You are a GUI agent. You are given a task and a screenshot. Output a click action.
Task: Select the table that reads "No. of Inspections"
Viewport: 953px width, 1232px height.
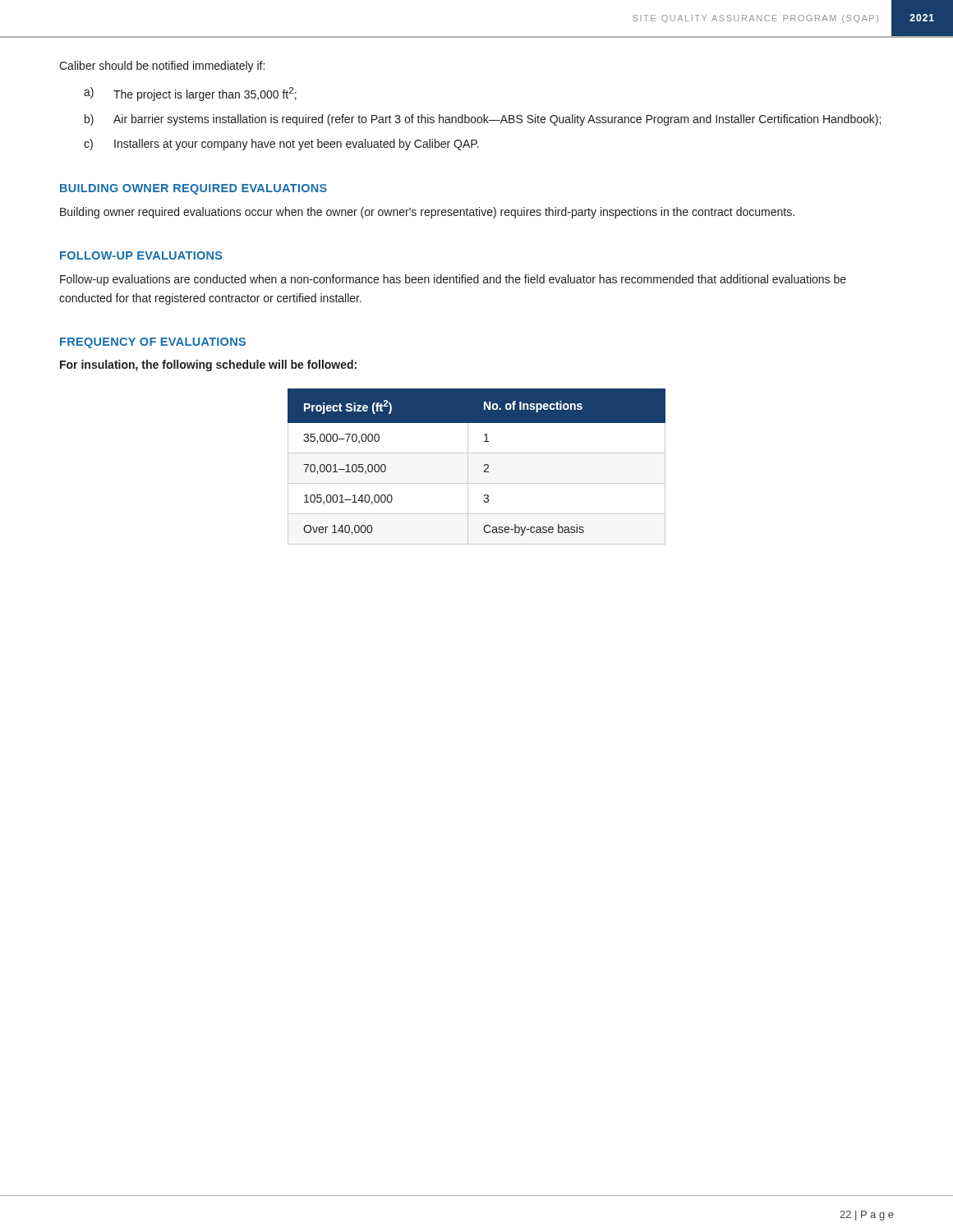click(x=476, y=466)
